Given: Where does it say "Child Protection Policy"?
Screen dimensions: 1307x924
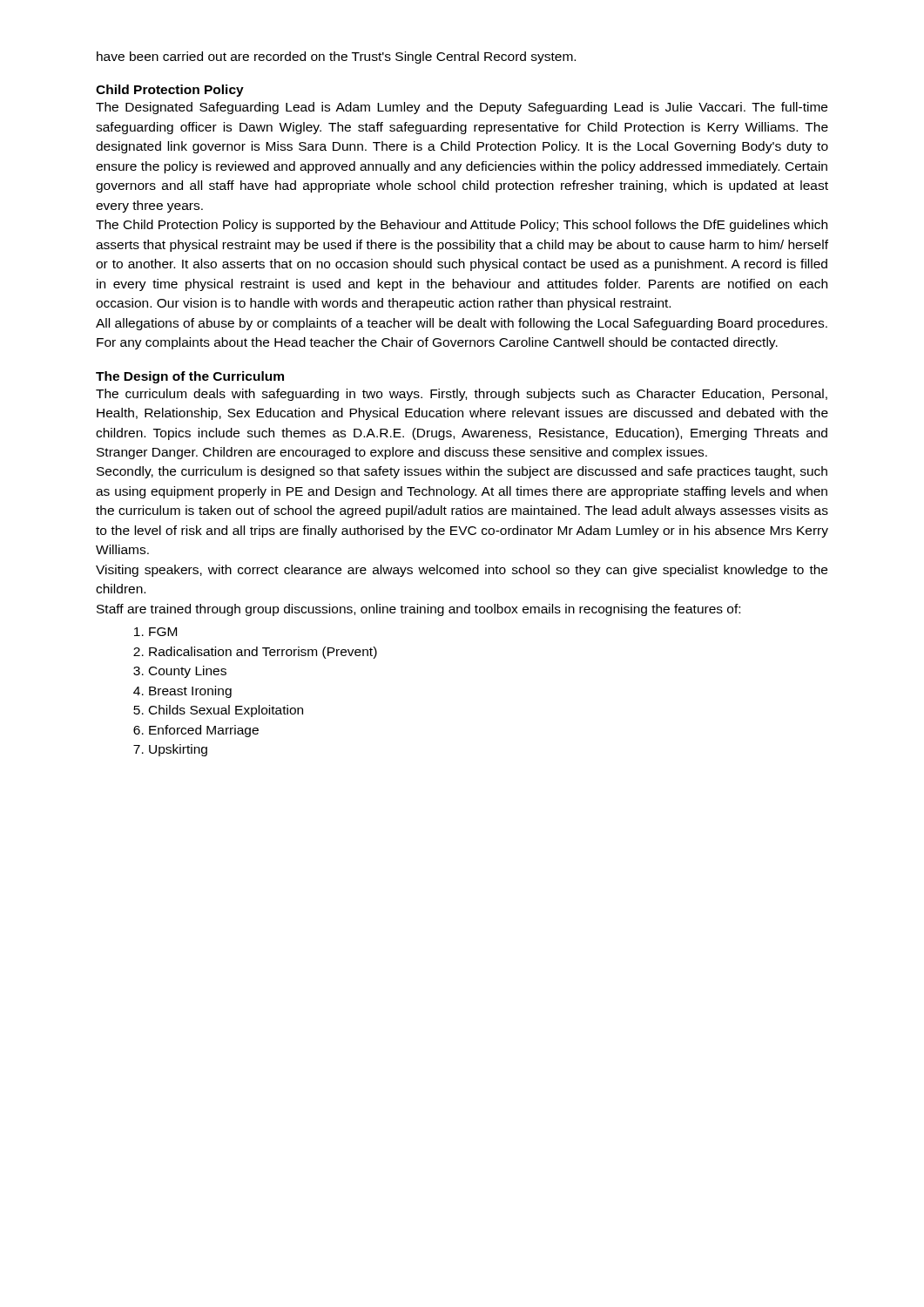Looking at the screenshot, I should [170, 90].
